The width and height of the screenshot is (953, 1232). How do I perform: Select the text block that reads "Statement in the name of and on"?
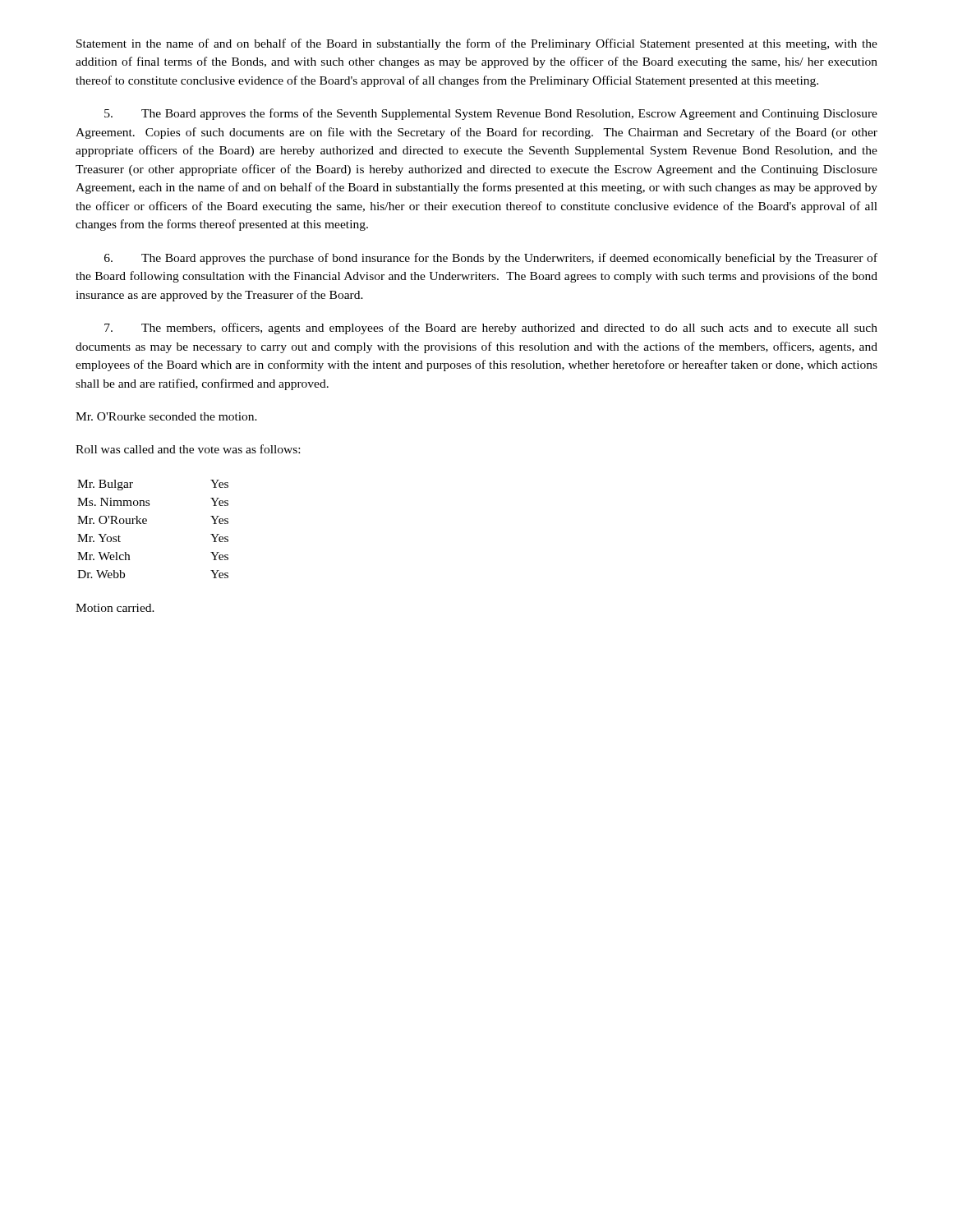pyautogui.click(x=476, y=62)
